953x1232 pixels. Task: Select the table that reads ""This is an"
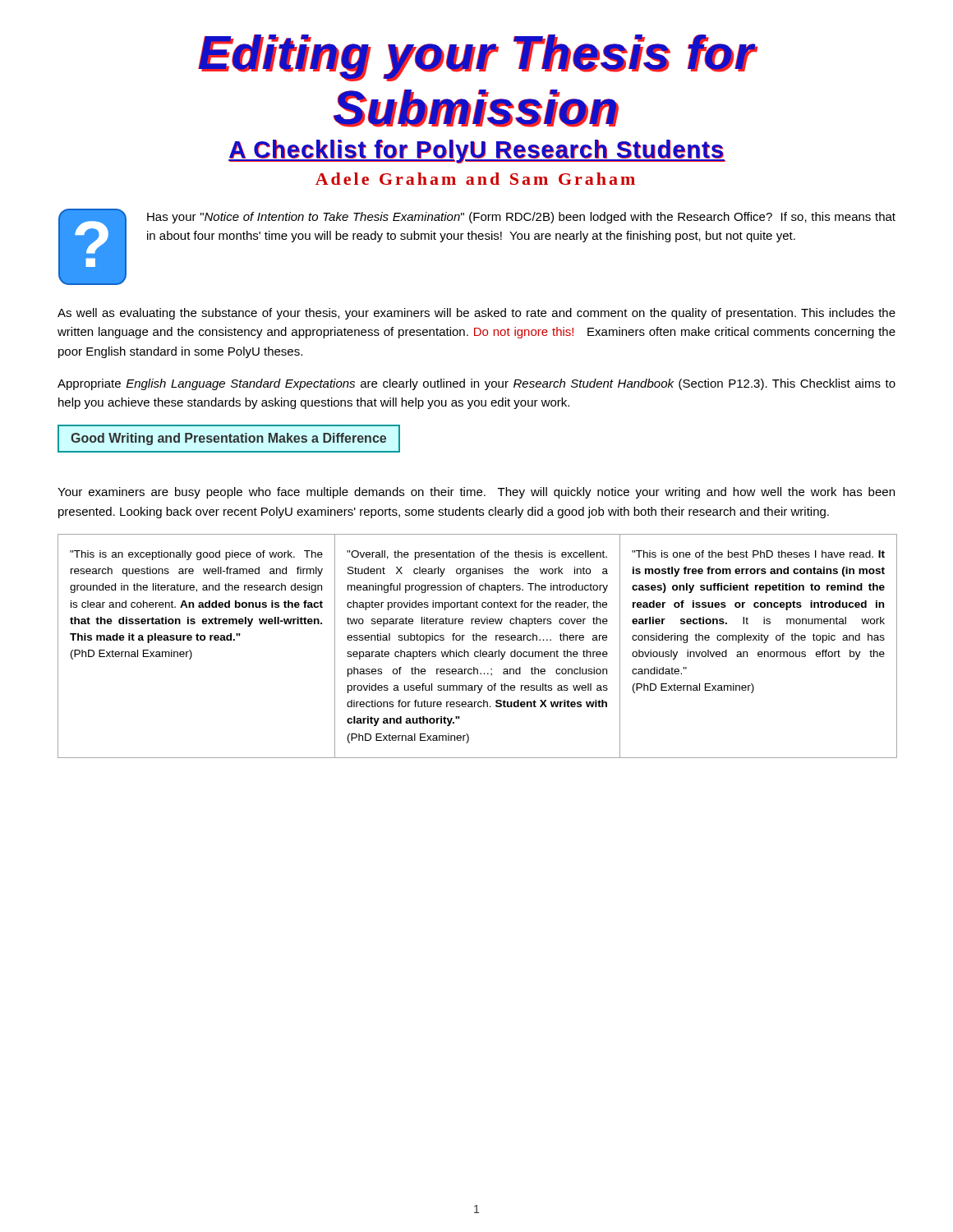click(x=477, y=646)
